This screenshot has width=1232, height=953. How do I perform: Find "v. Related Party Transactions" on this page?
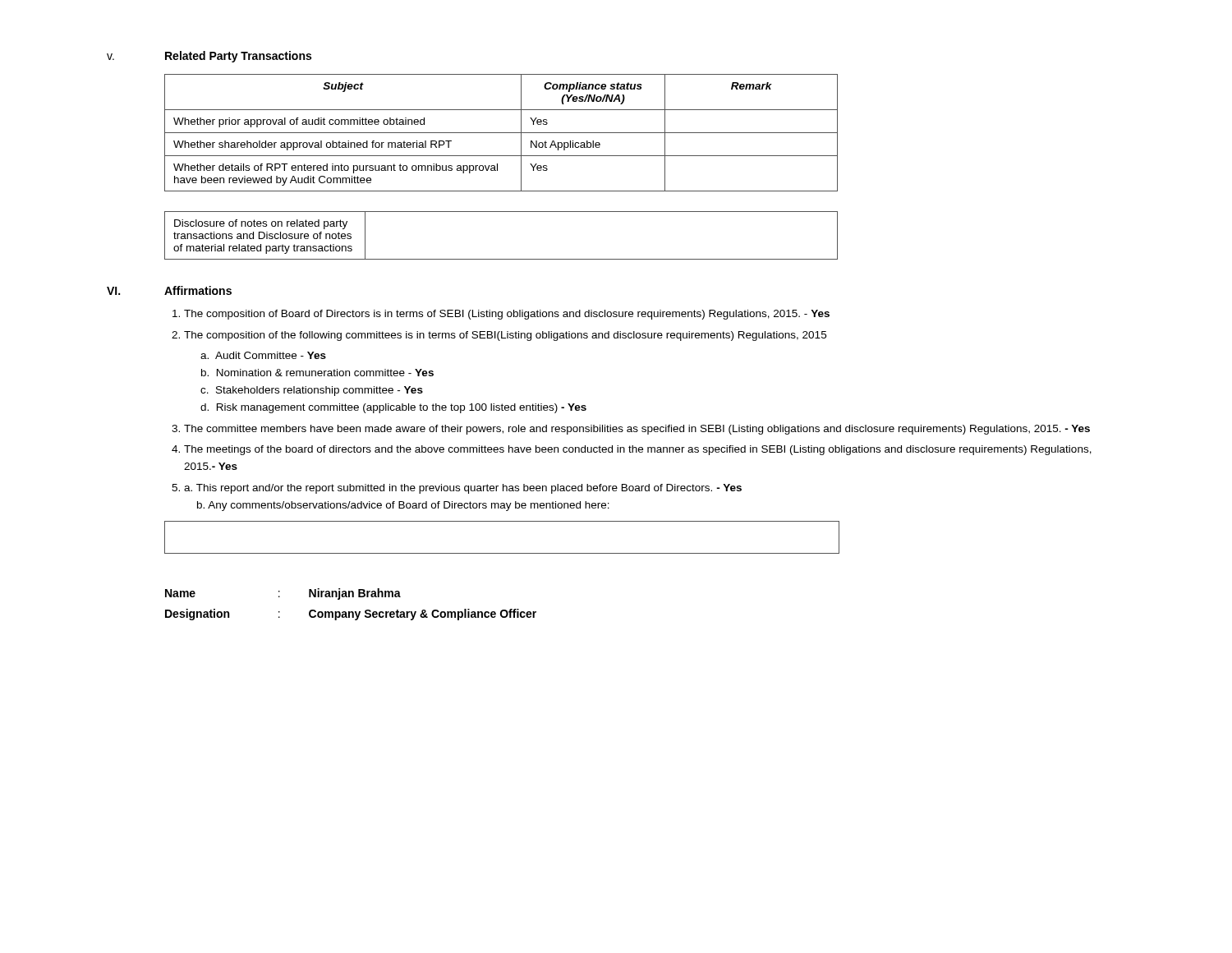pyautogui.click(x=209, y=56)
